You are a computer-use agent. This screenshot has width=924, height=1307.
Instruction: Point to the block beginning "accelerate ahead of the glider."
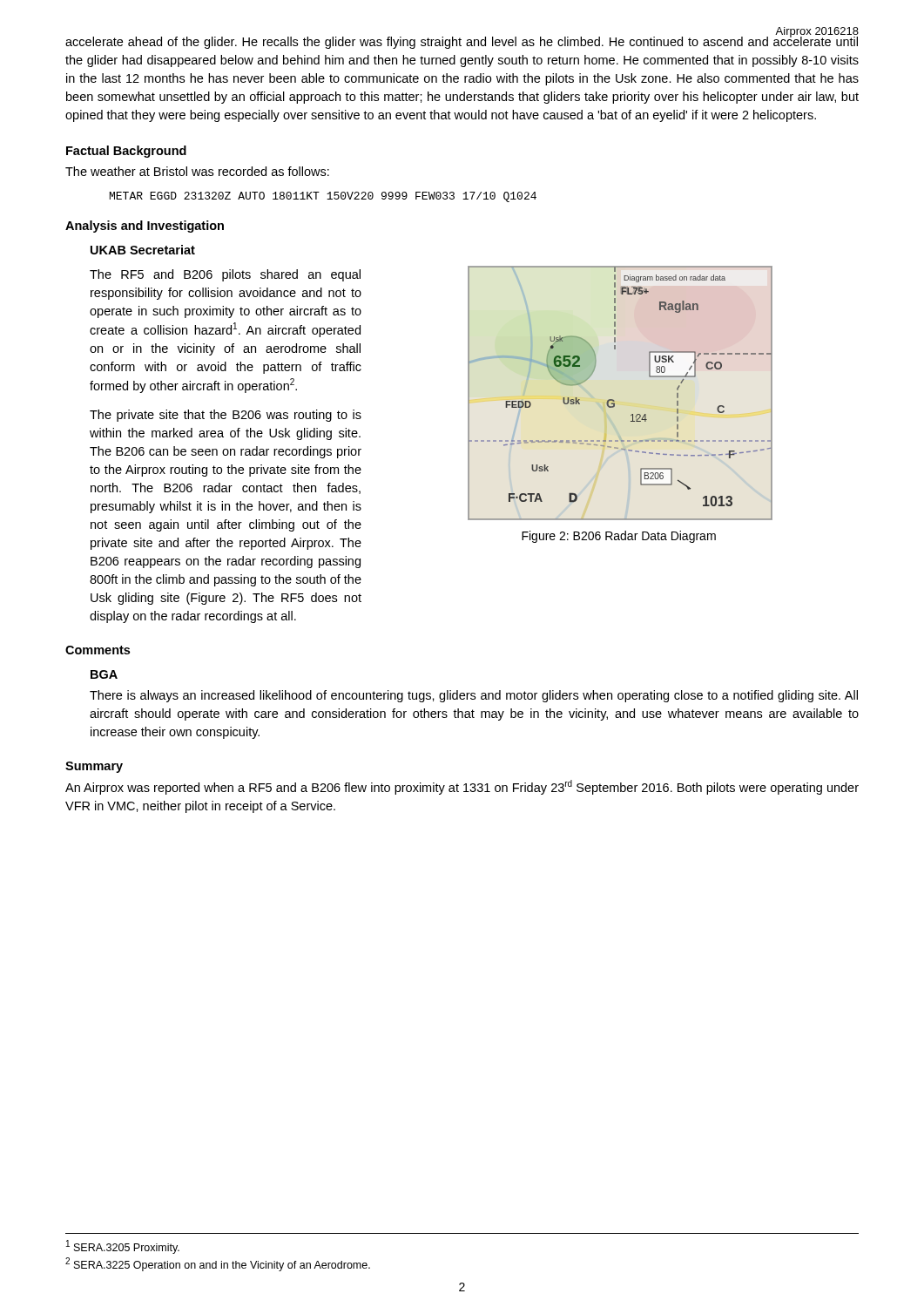(x=462, y=78)
